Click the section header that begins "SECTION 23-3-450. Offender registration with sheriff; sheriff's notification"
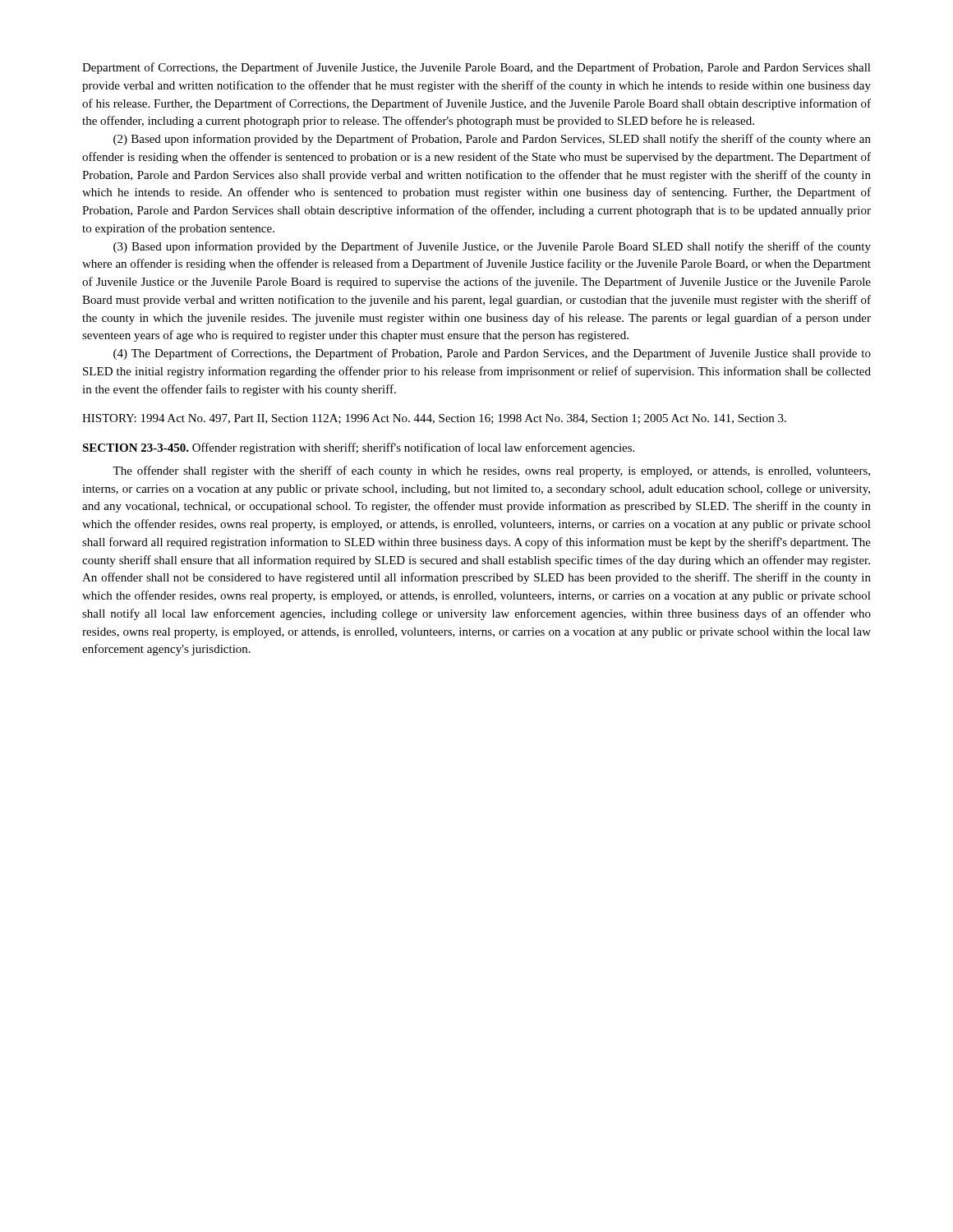Viewport: 953px width, 1232px height. (x=359, y=448)
